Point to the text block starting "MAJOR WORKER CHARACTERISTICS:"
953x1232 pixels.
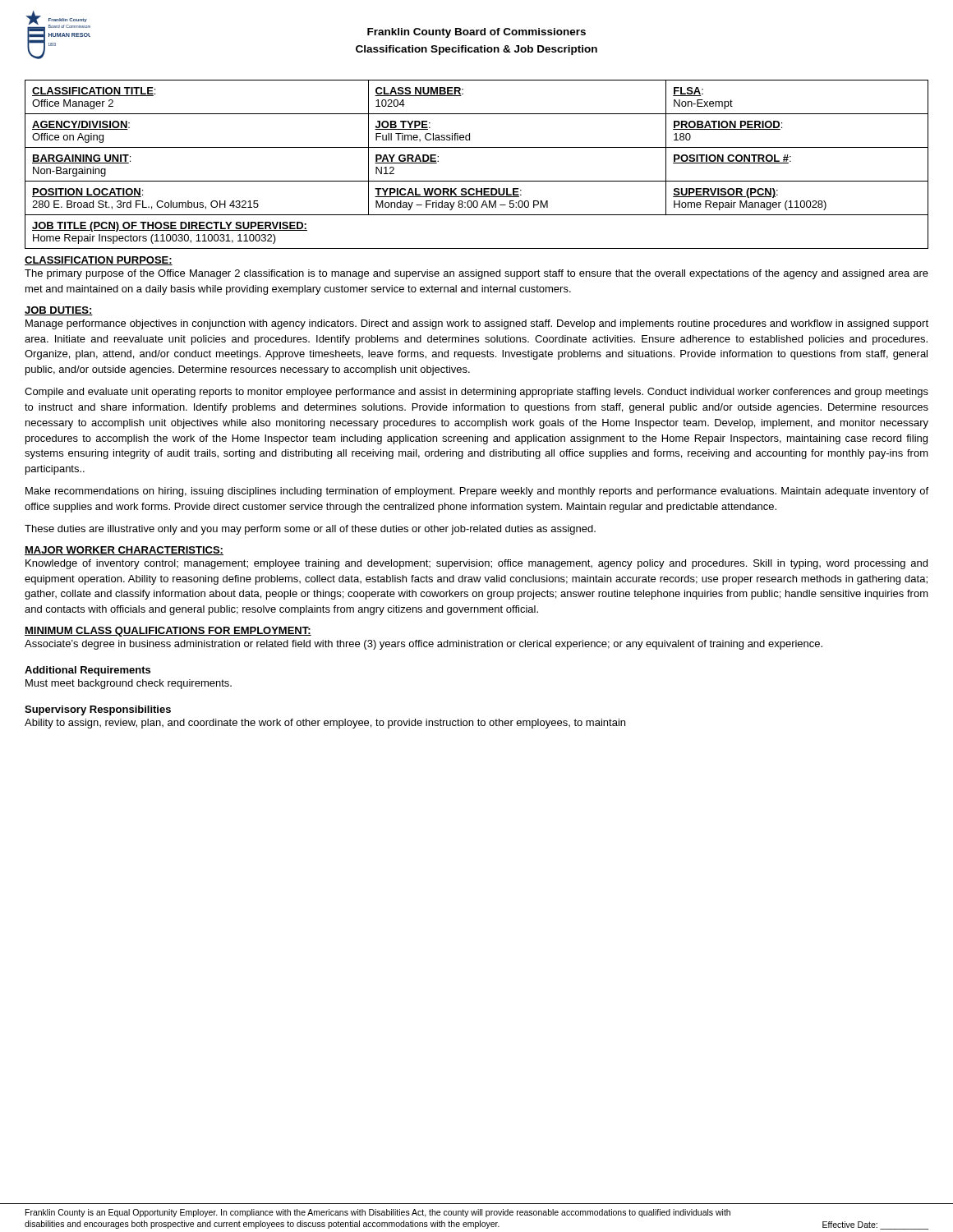(x=124, y=550)
